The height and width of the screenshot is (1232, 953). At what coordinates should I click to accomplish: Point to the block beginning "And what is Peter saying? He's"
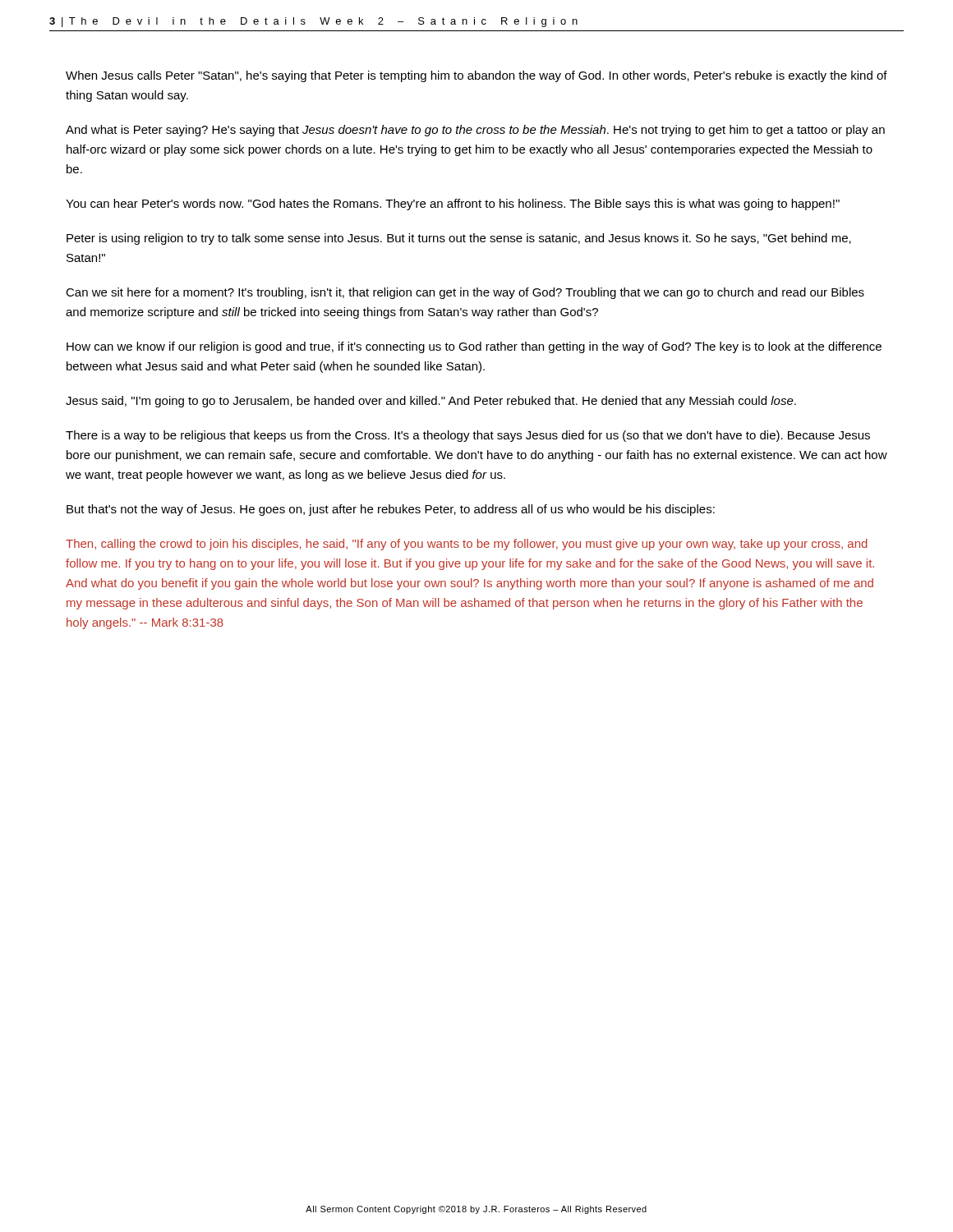(x=475, y=149)
